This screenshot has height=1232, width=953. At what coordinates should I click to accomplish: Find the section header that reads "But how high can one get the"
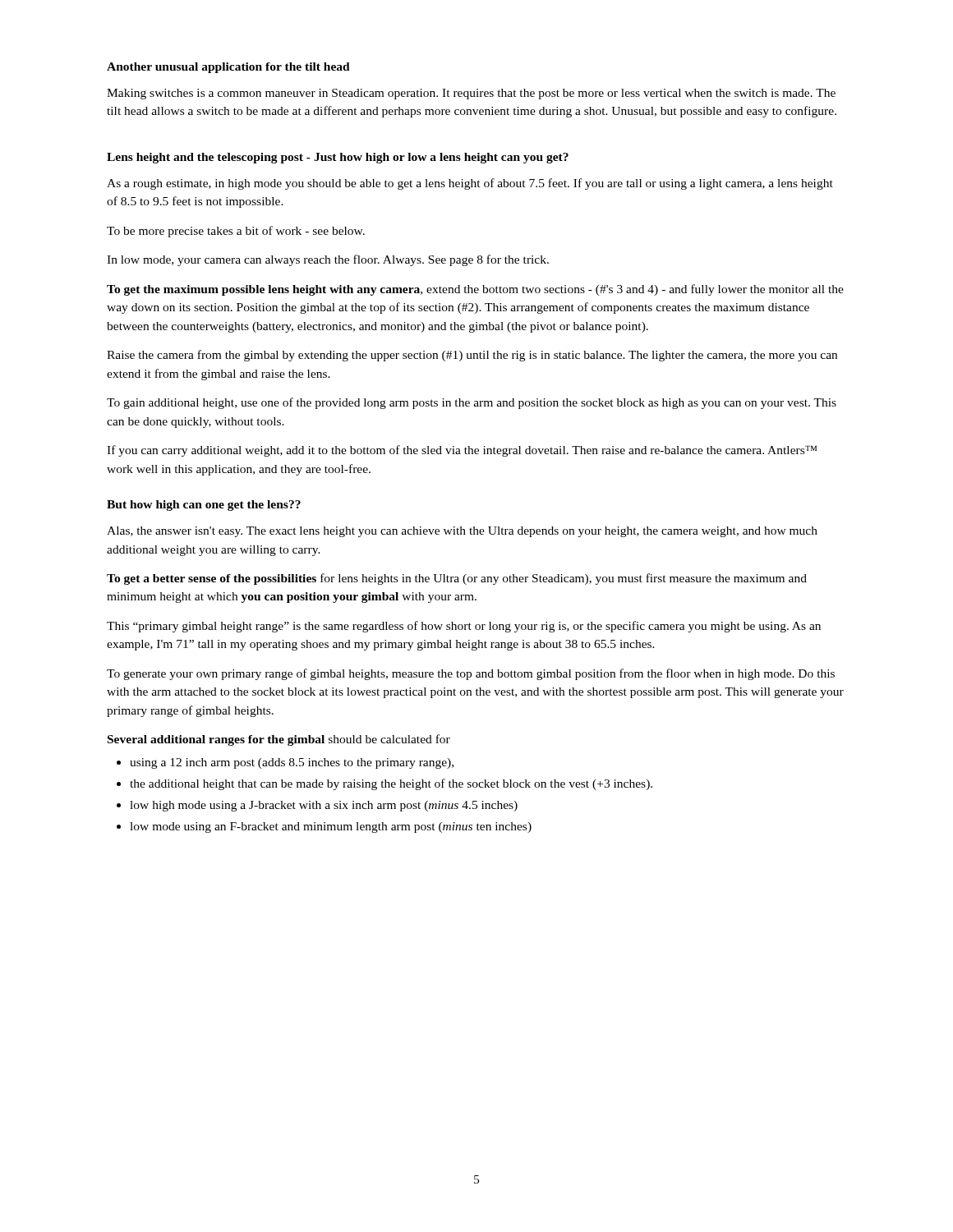click(x=204, y=504)
